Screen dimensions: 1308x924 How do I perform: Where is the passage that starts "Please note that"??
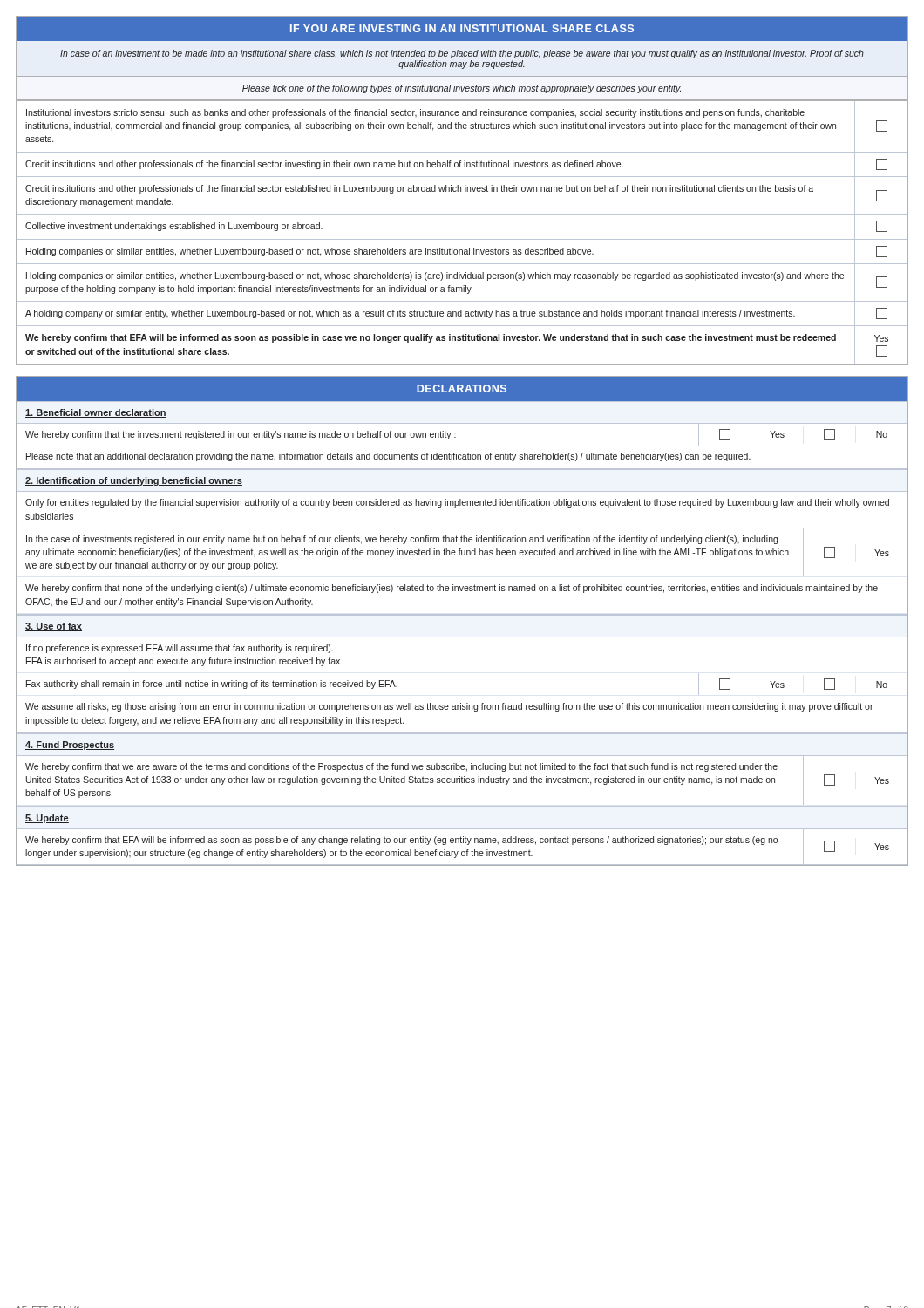(388, 456)
